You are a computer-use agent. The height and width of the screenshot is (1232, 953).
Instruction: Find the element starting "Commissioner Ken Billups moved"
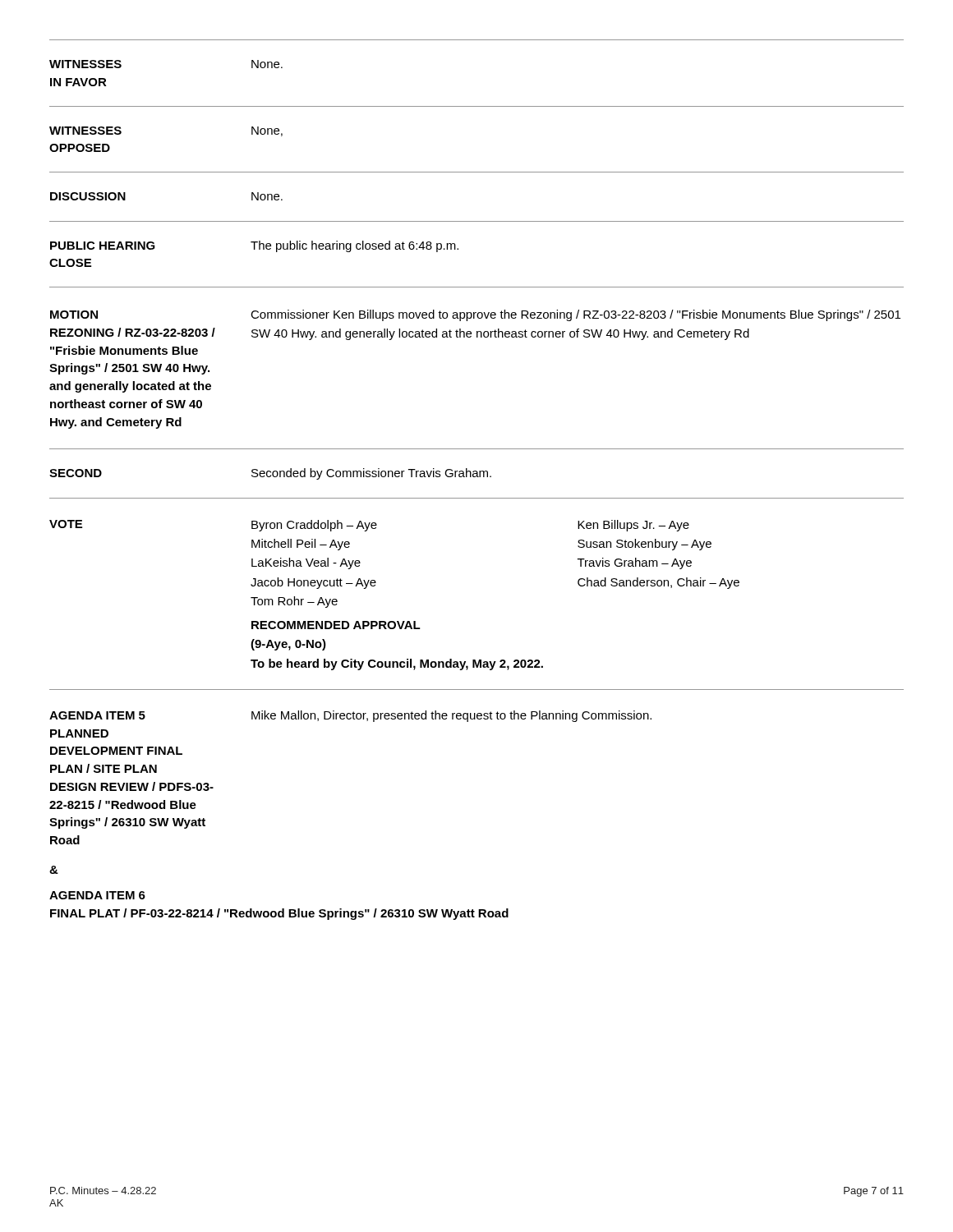[576, 323]
